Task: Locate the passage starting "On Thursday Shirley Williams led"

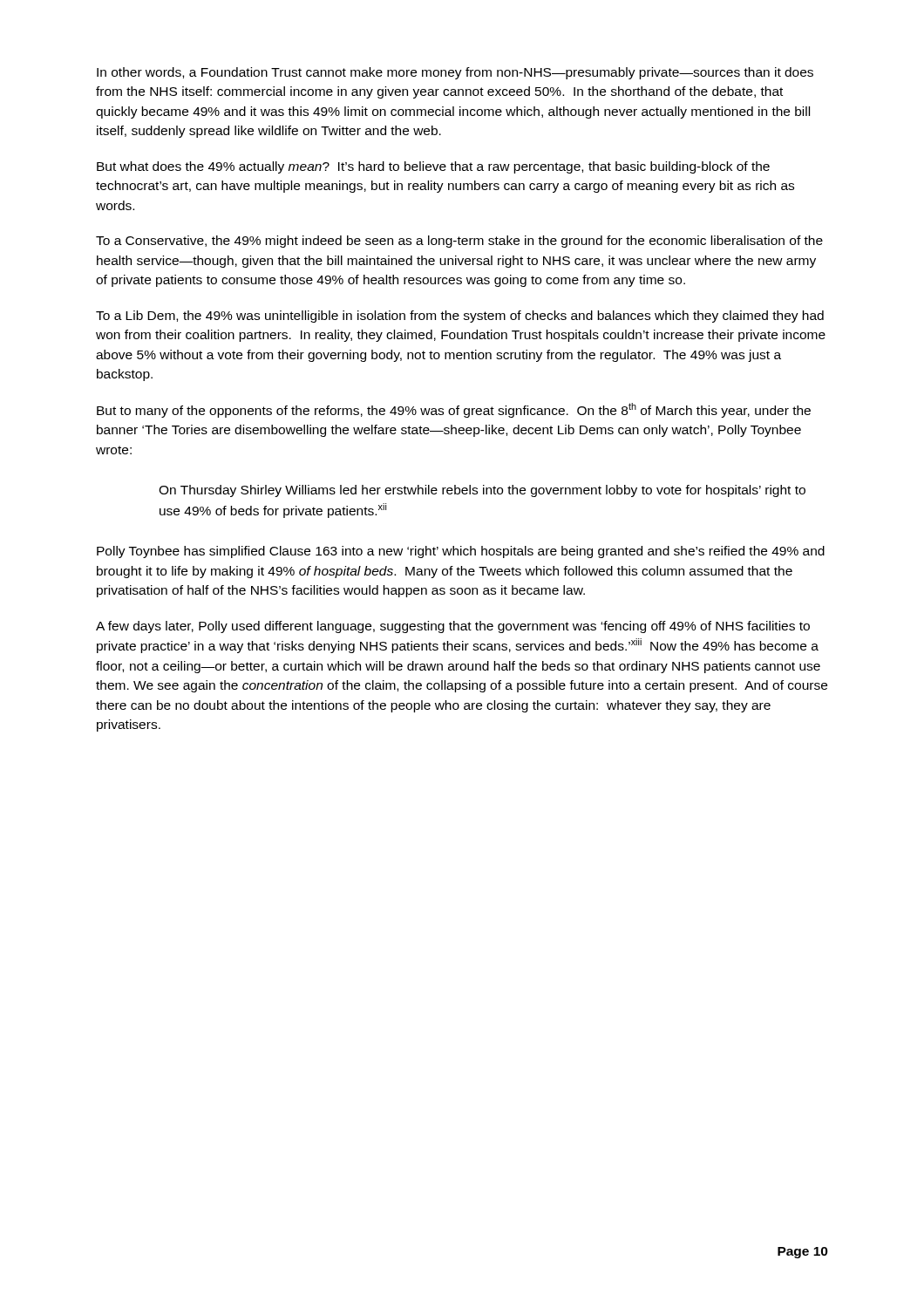Action: 482,500
